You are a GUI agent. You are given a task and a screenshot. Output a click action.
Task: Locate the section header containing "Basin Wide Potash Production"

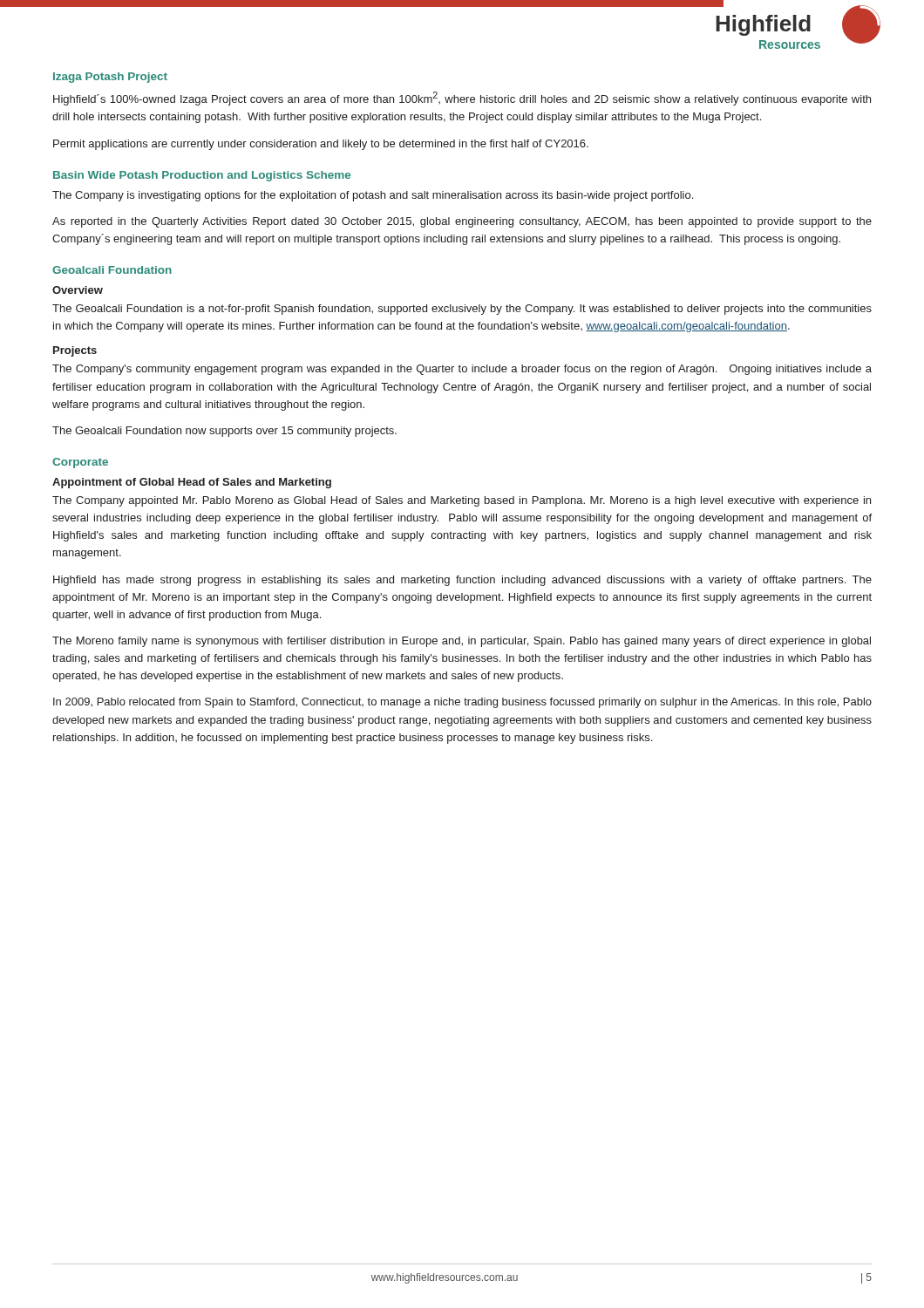pos(202,175)
